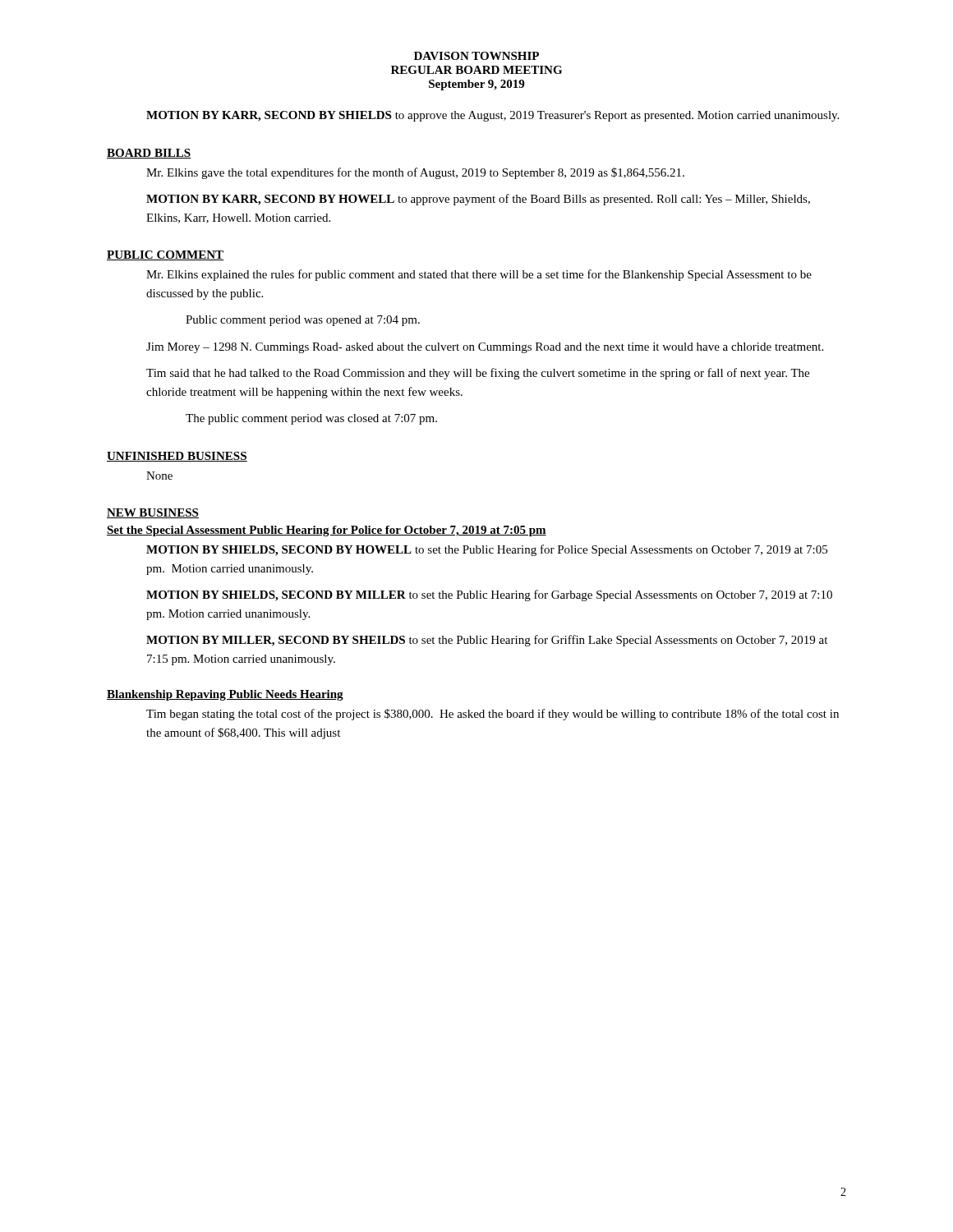Screen dimensions: 1232x953
Task: Navigate to the region starting "MOTION BY KARR, SECOND BY HOWELL"
Action: click(478, 208)
